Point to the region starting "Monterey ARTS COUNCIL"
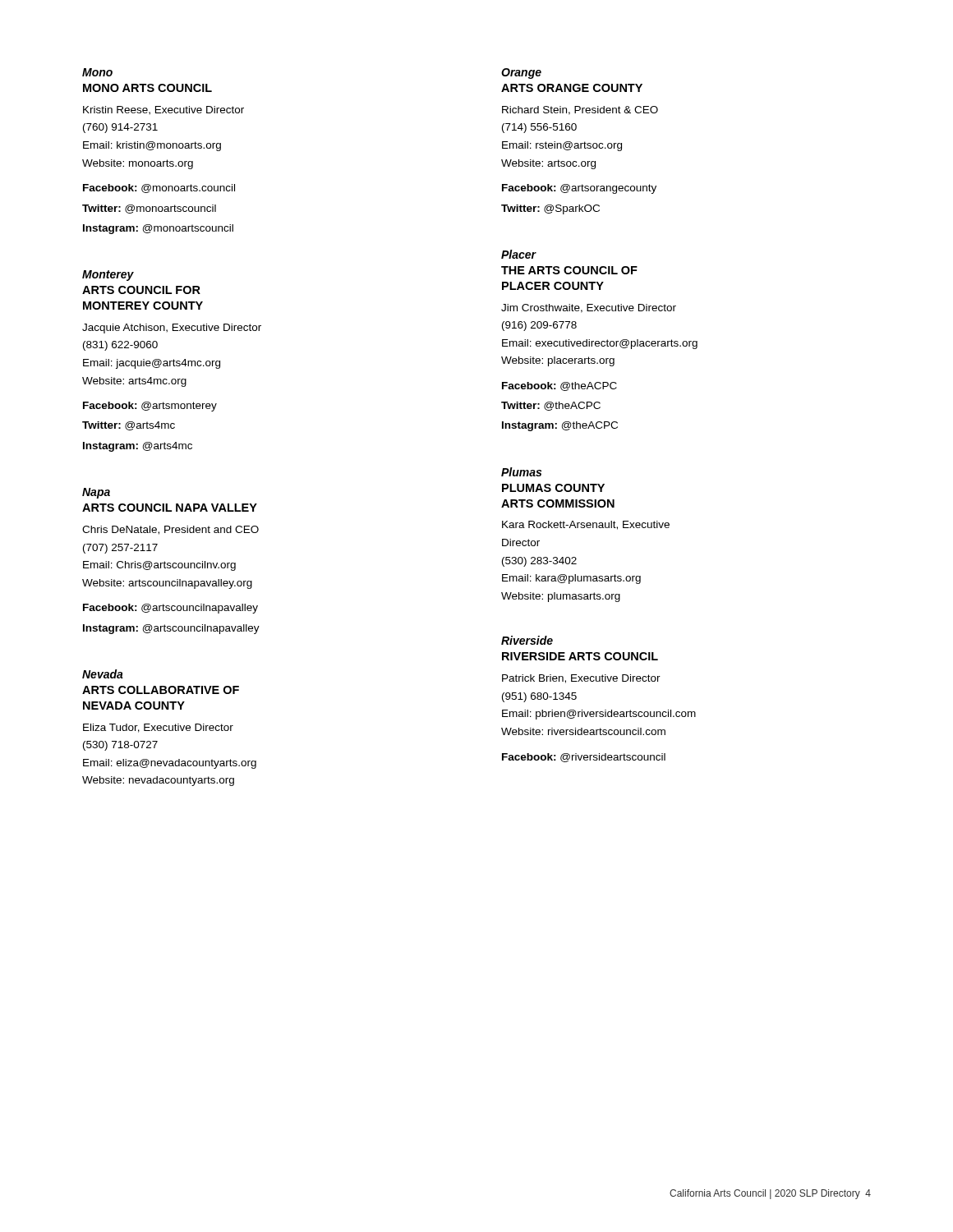 (x=108, y=276)
